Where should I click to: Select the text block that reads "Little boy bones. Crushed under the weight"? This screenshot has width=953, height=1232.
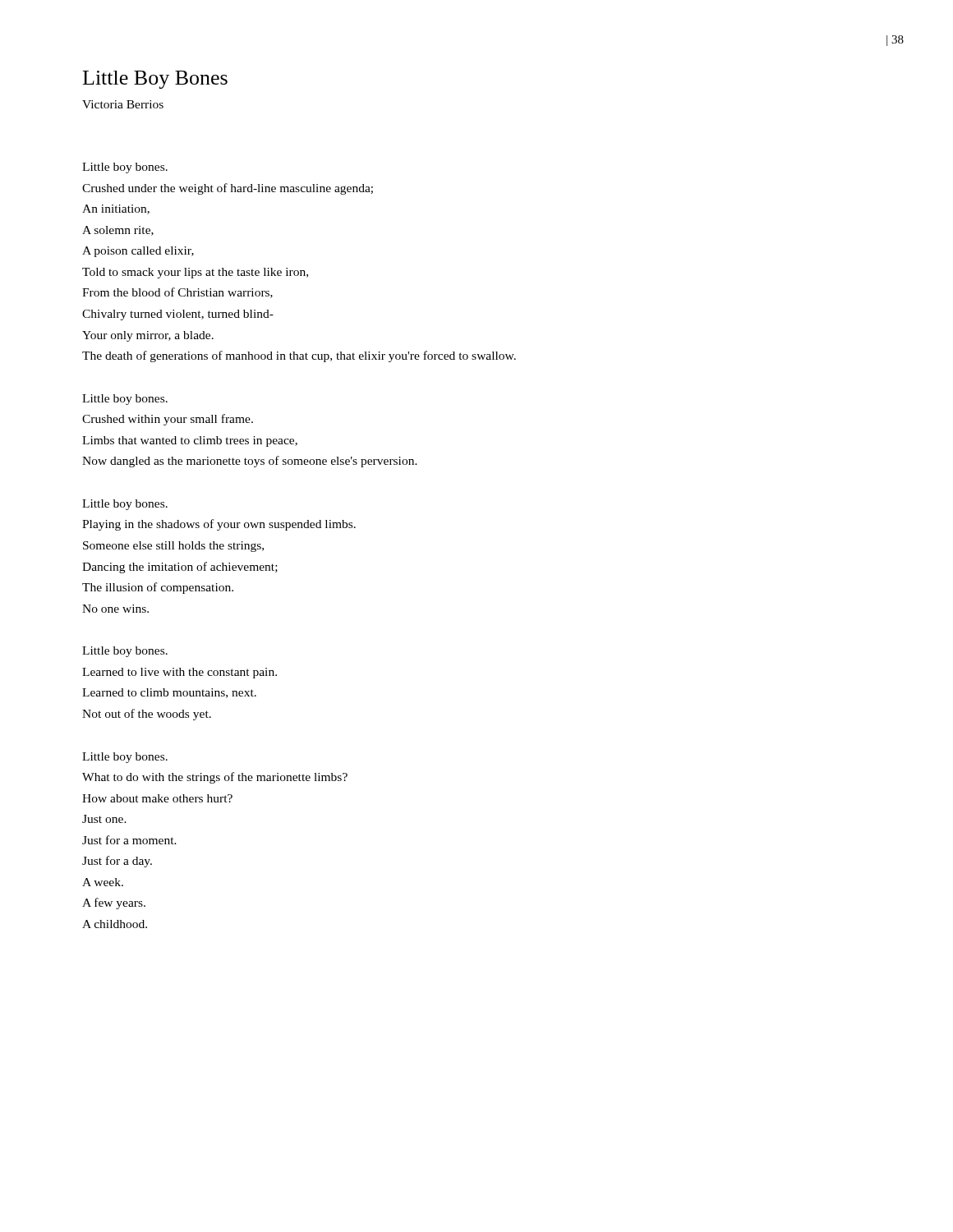click(125, 168)
